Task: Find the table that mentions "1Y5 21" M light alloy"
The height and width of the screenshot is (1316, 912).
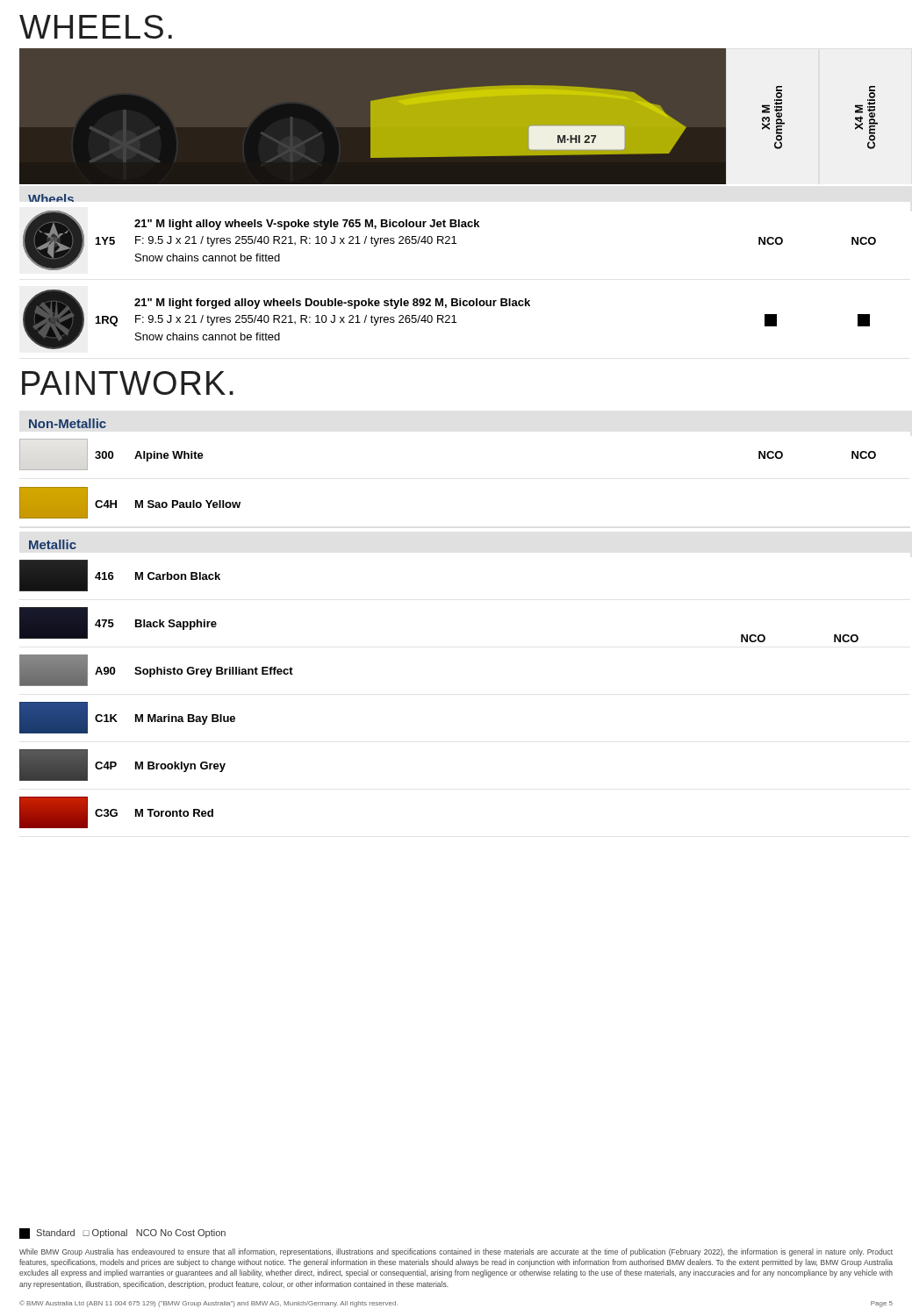Action: click(x=465, y=241)
